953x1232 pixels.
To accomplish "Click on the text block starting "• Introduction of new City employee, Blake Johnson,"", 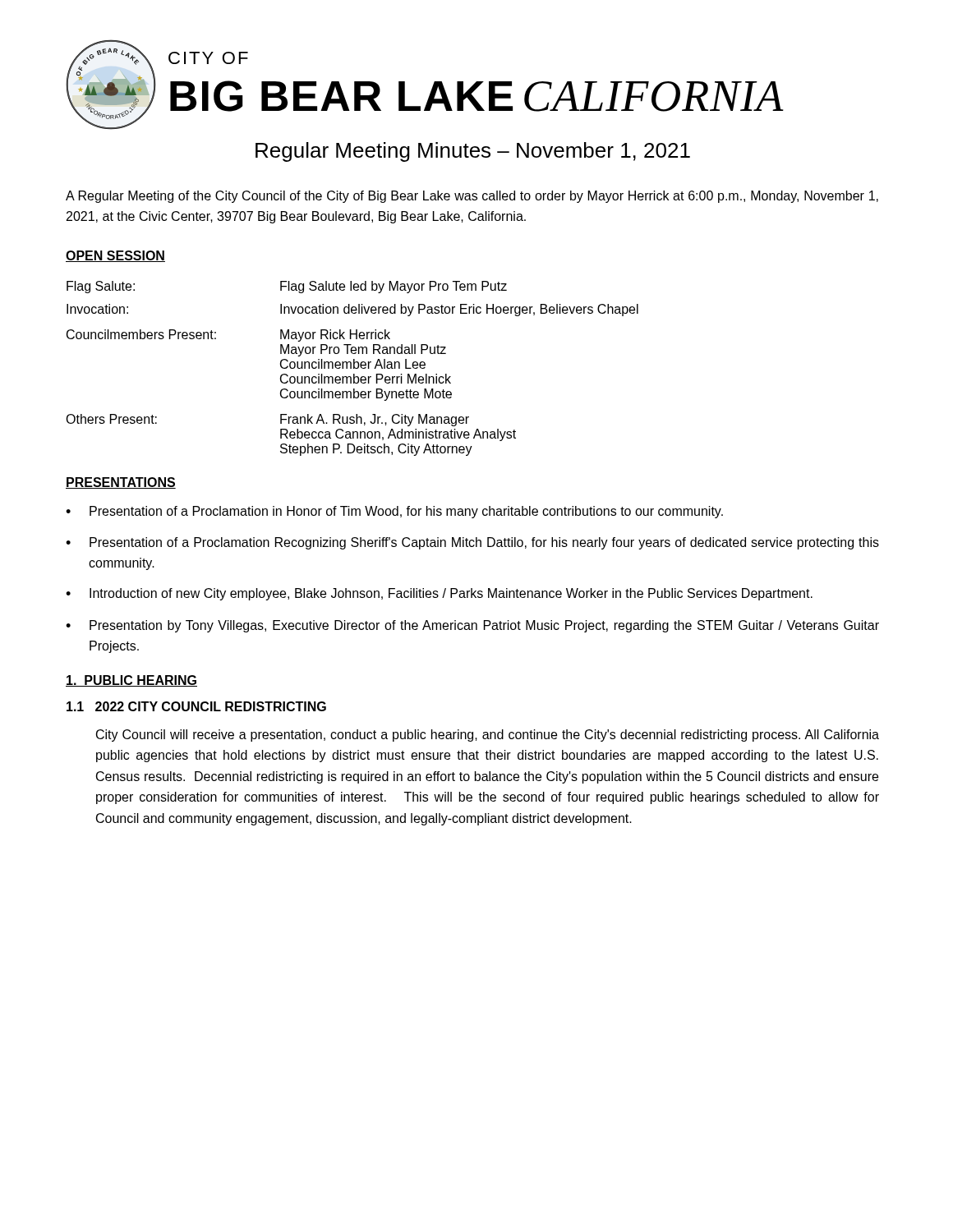I will (x=472, y=595).
